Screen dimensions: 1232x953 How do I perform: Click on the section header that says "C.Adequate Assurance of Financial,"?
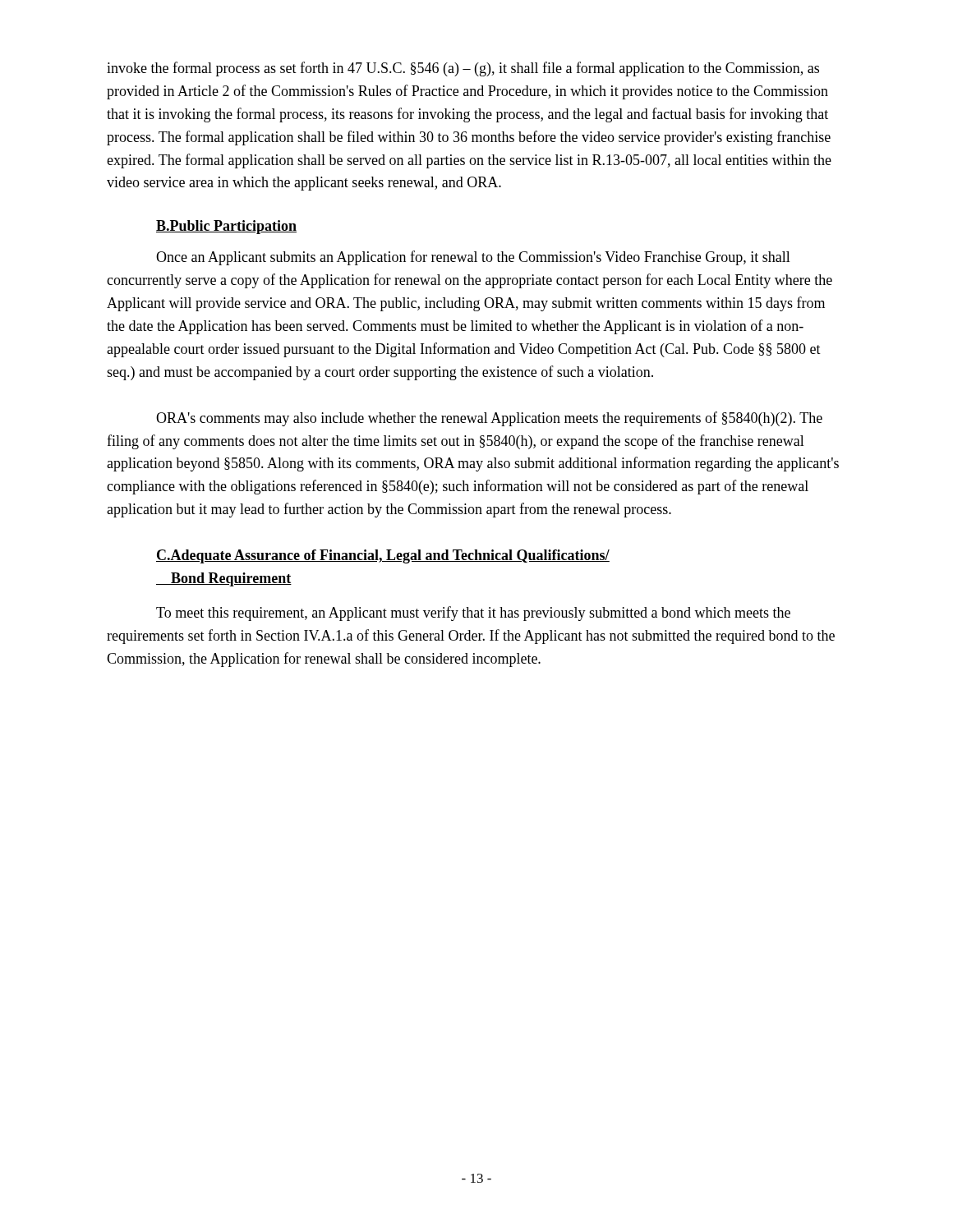pyautogui.click(x=383, y=567)
